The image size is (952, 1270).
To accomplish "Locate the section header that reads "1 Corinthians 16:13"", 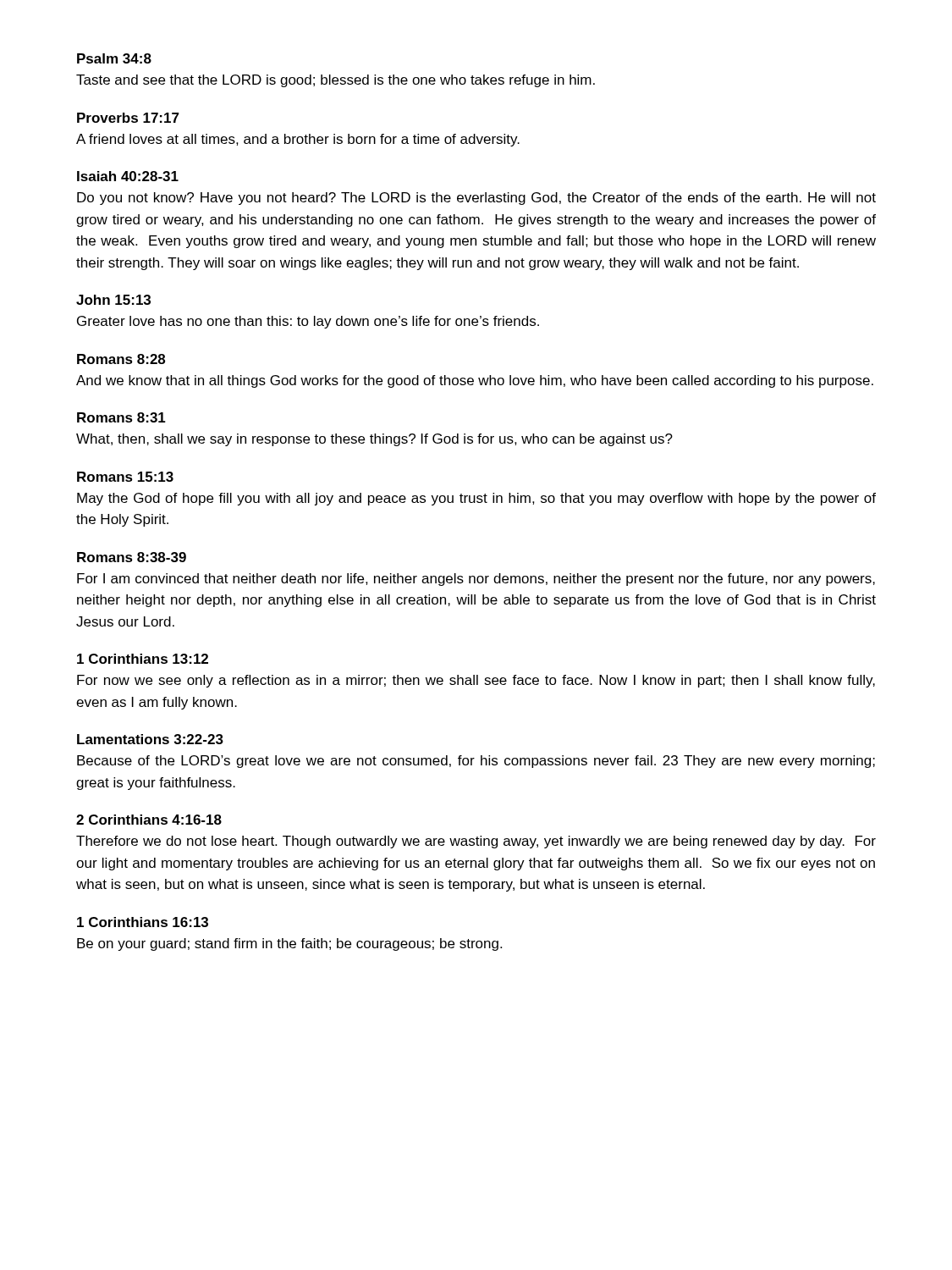I will click(x=143, y=922).
